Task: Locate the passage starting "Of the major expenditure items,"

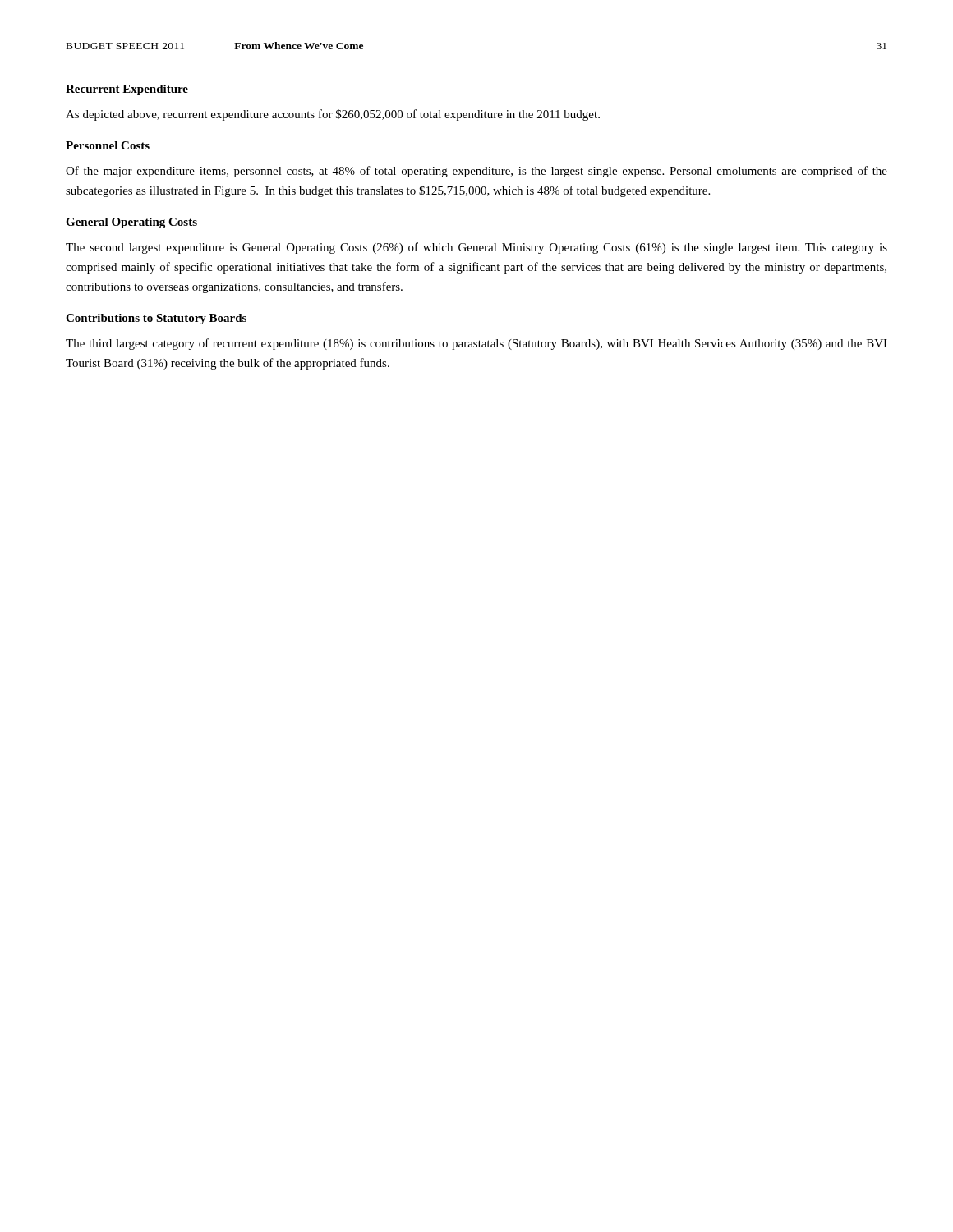Action: pyautogui.click(x=476, y=181)
